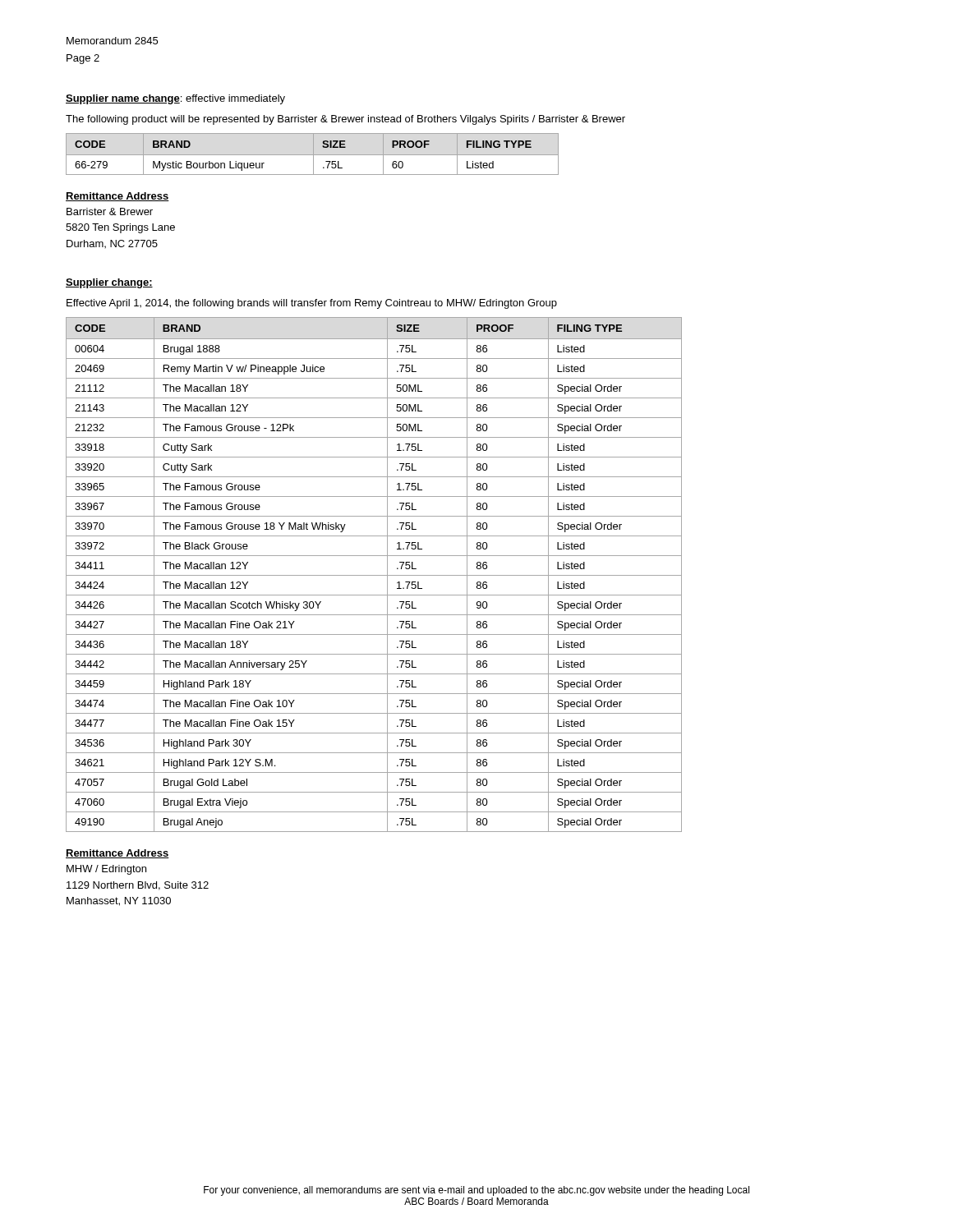Click on the text block that says "Remittance Address MHW /"
Image resolution: width=953 pixels, height=1232 pixels.
(x=117, y=854)
